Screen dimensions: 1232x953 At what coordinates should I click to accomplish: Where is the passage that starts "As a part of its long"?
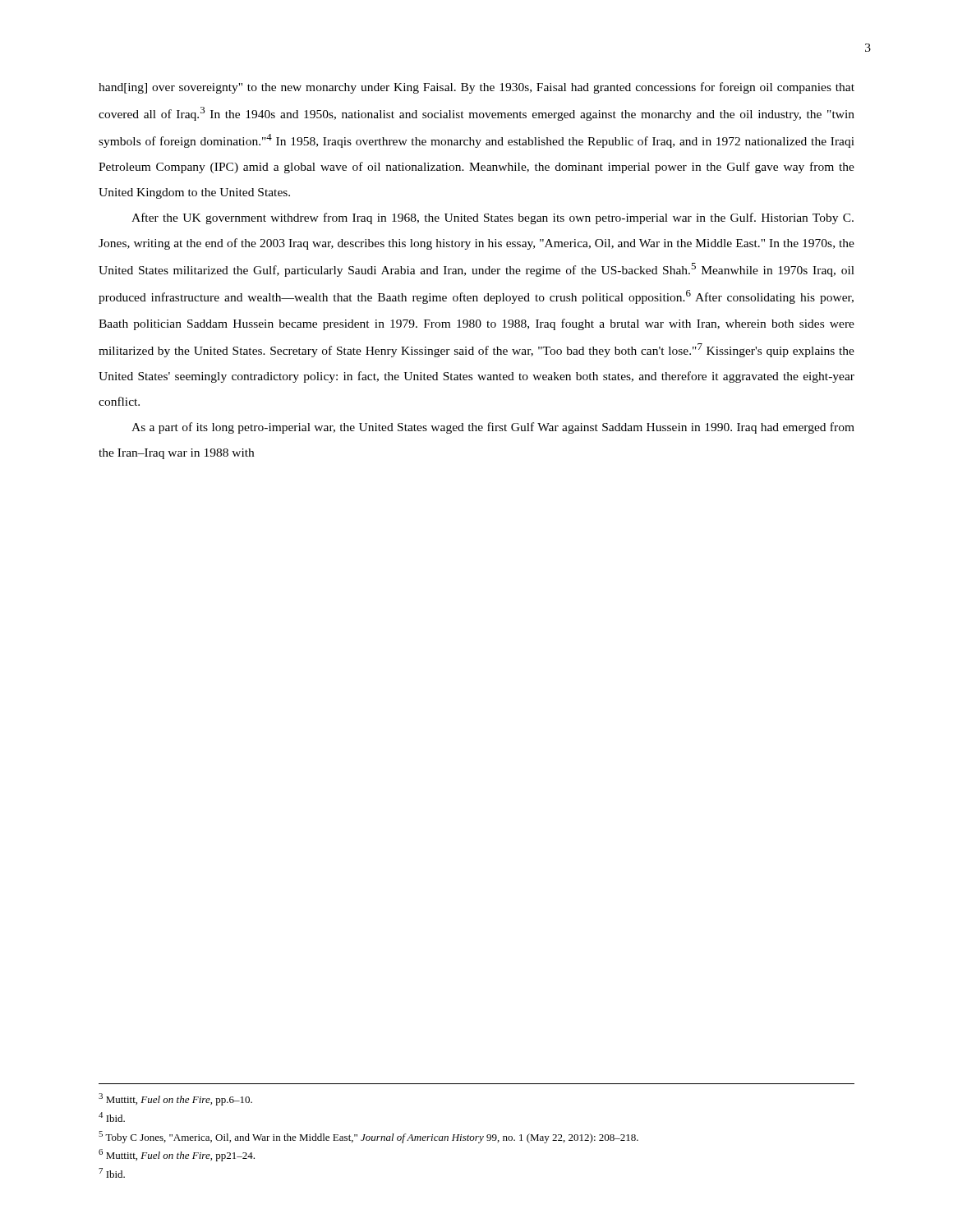476,439
